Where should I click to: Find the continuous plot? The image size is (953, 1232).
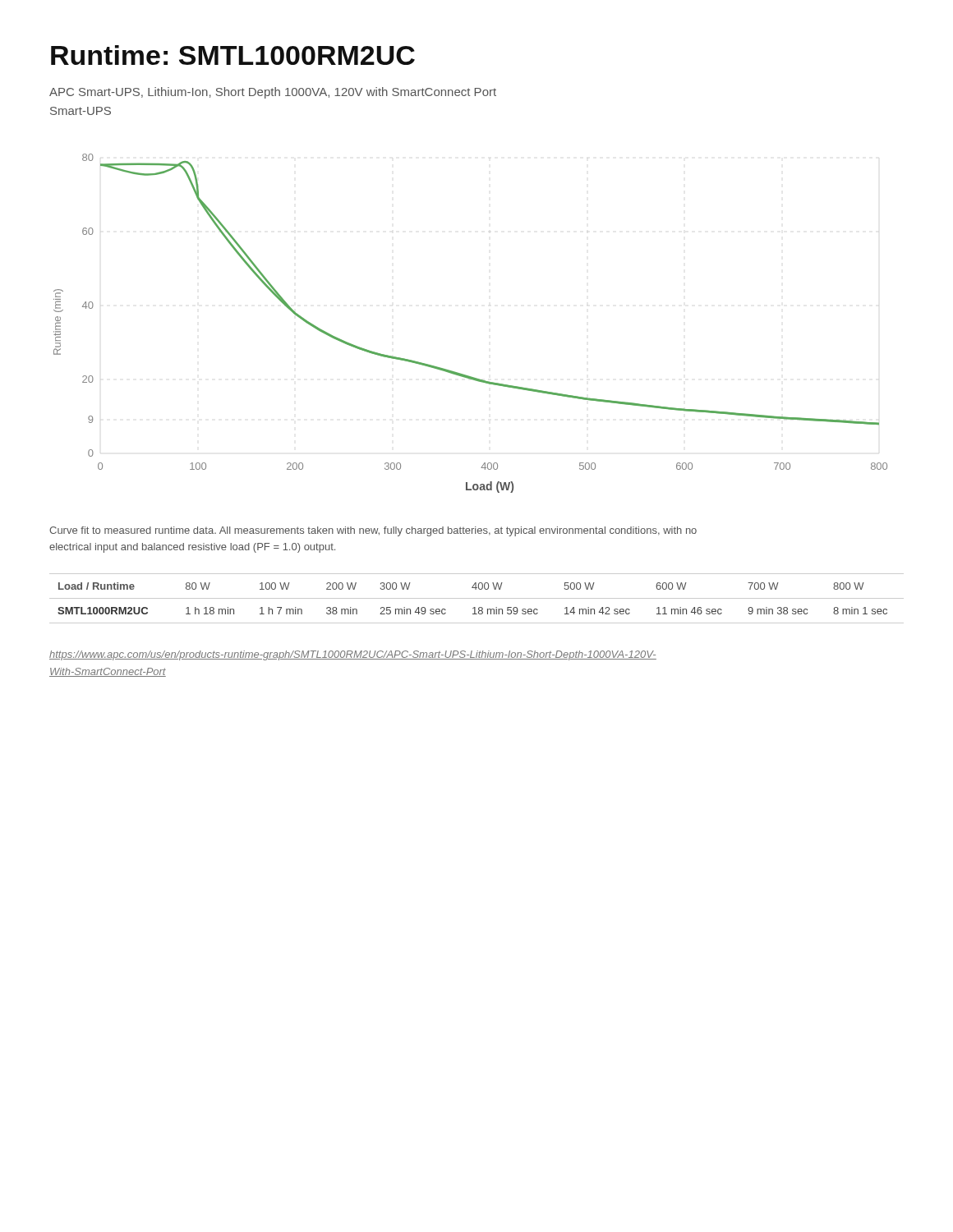[x=476, y=320]
